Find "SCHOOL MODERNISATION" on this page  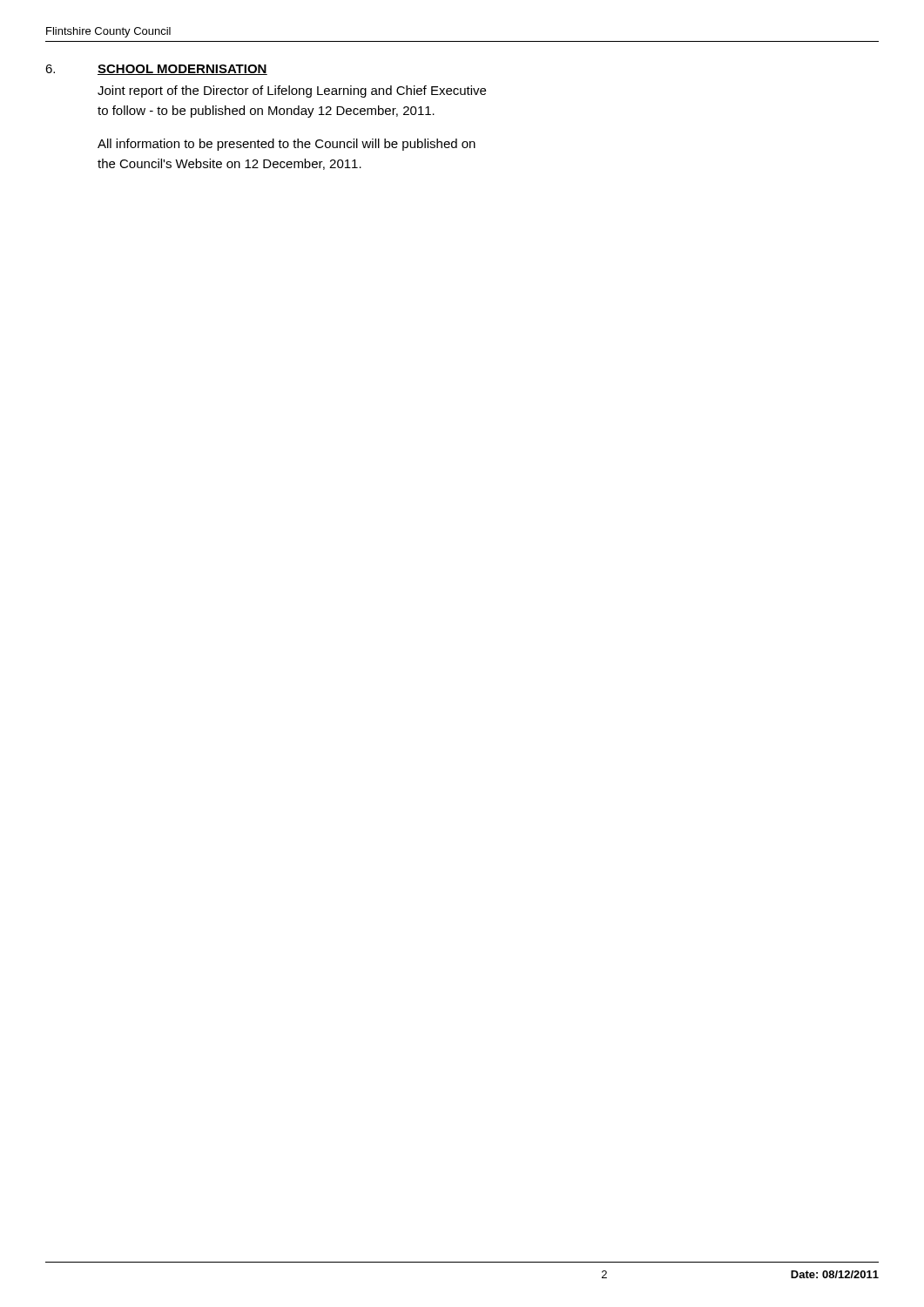[x=182, y=68]
